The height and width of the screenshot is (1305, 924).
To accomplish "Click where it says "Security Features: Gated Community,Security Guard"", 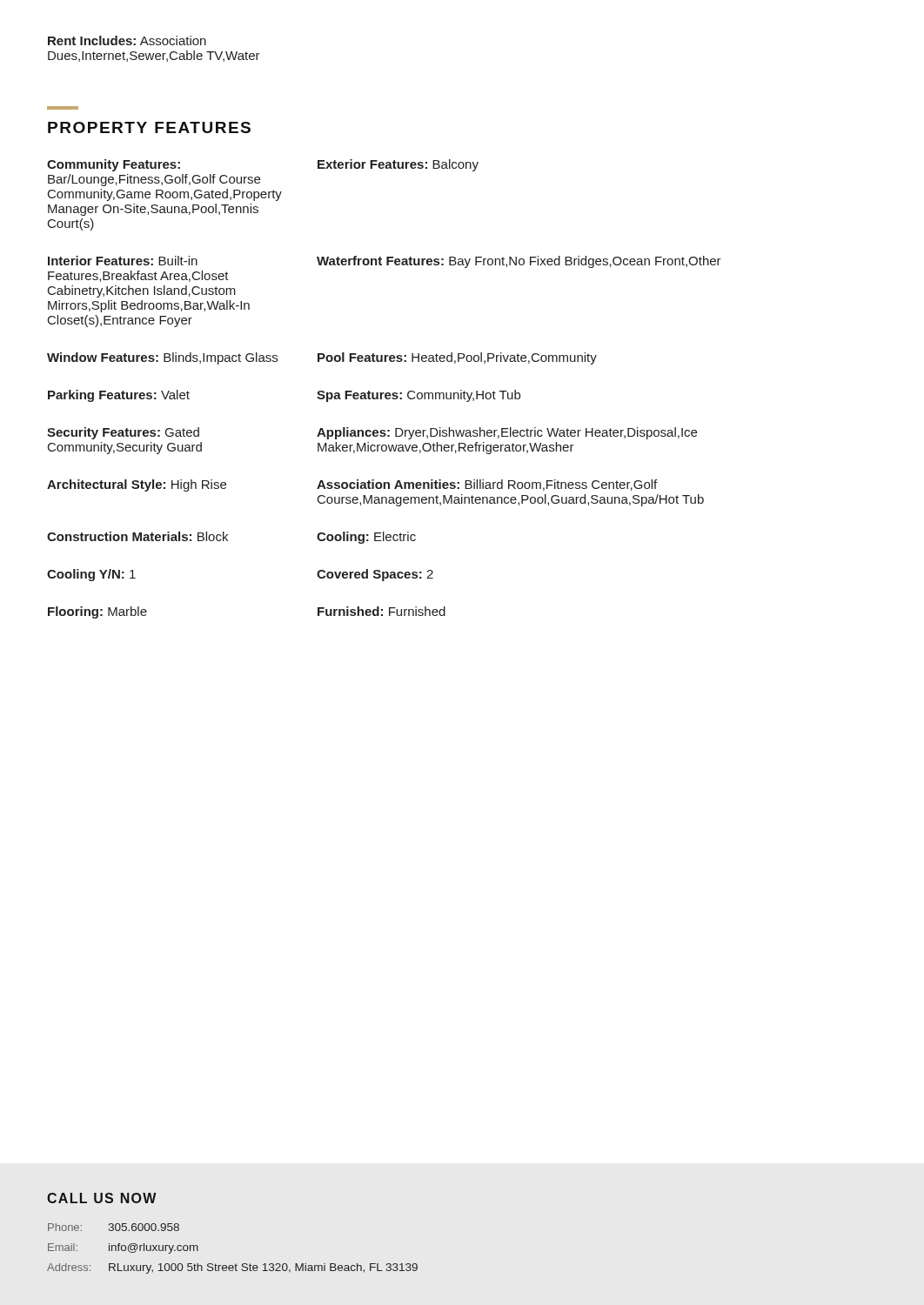I will coord(125,439).
